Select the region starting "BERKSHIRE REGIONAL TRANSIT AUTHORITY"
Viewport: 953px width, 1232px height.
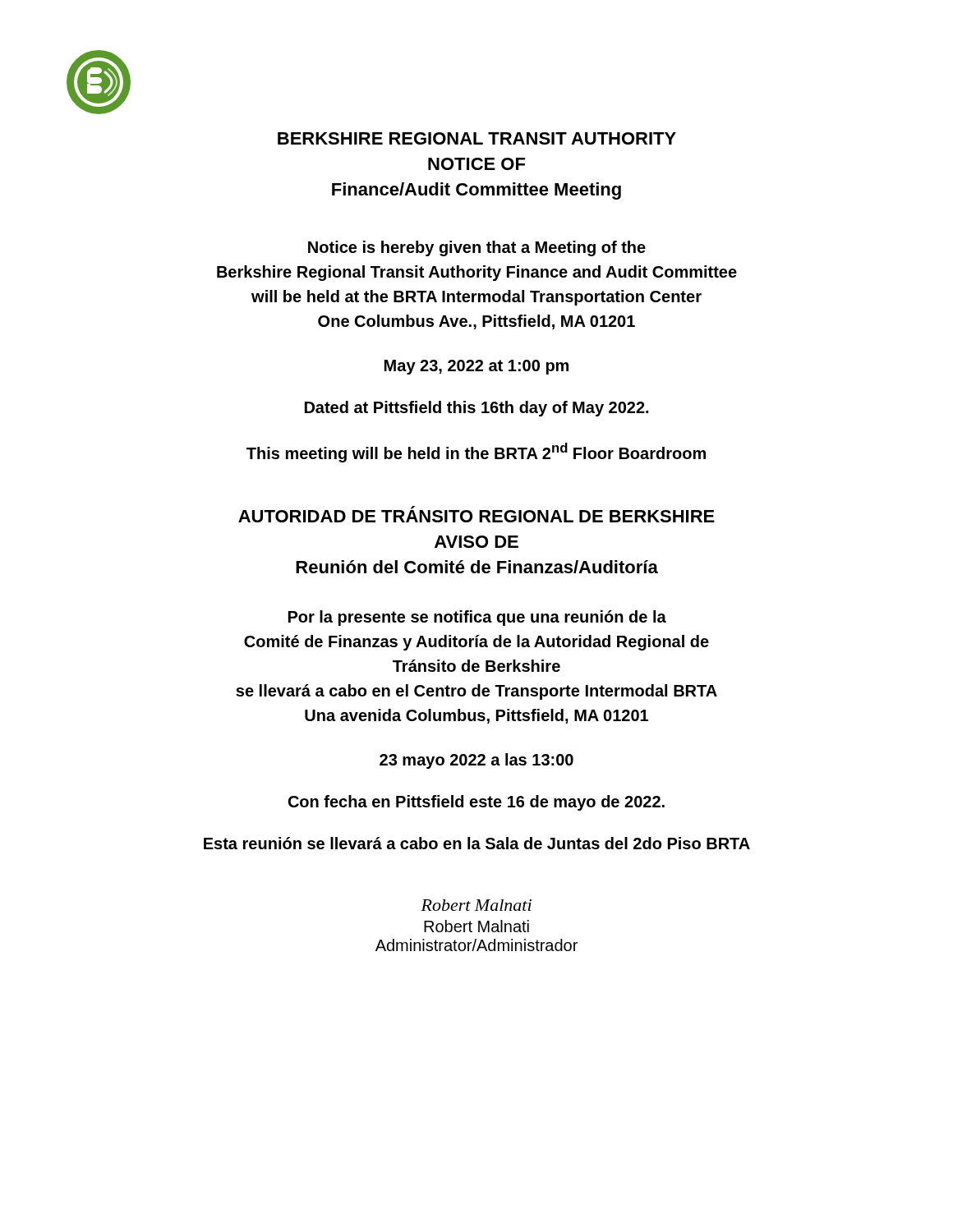click(x=476, y=164)
